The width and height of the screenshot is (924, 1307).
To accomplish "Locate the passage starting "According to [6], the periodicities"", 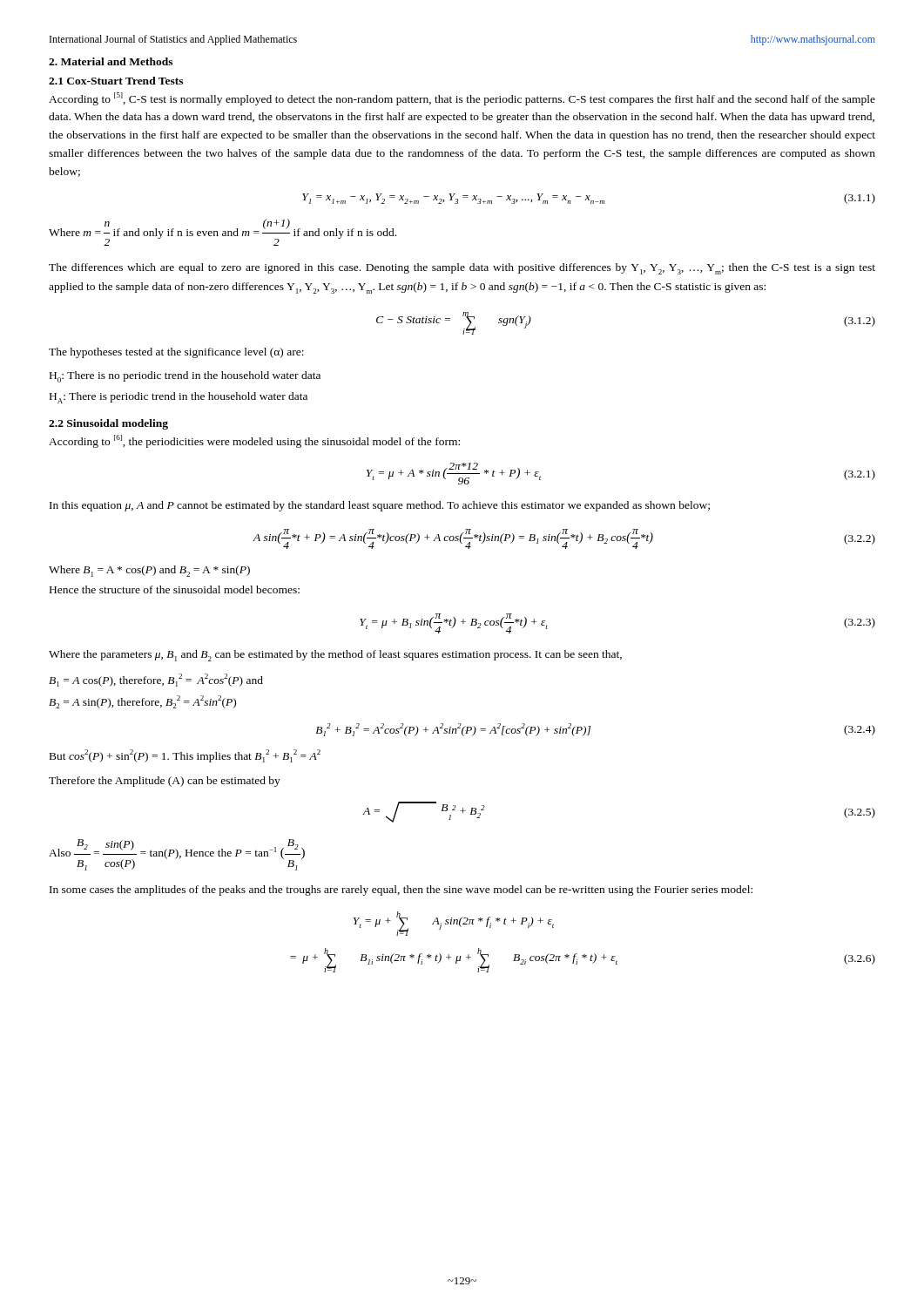I will [x=255, y=440].
